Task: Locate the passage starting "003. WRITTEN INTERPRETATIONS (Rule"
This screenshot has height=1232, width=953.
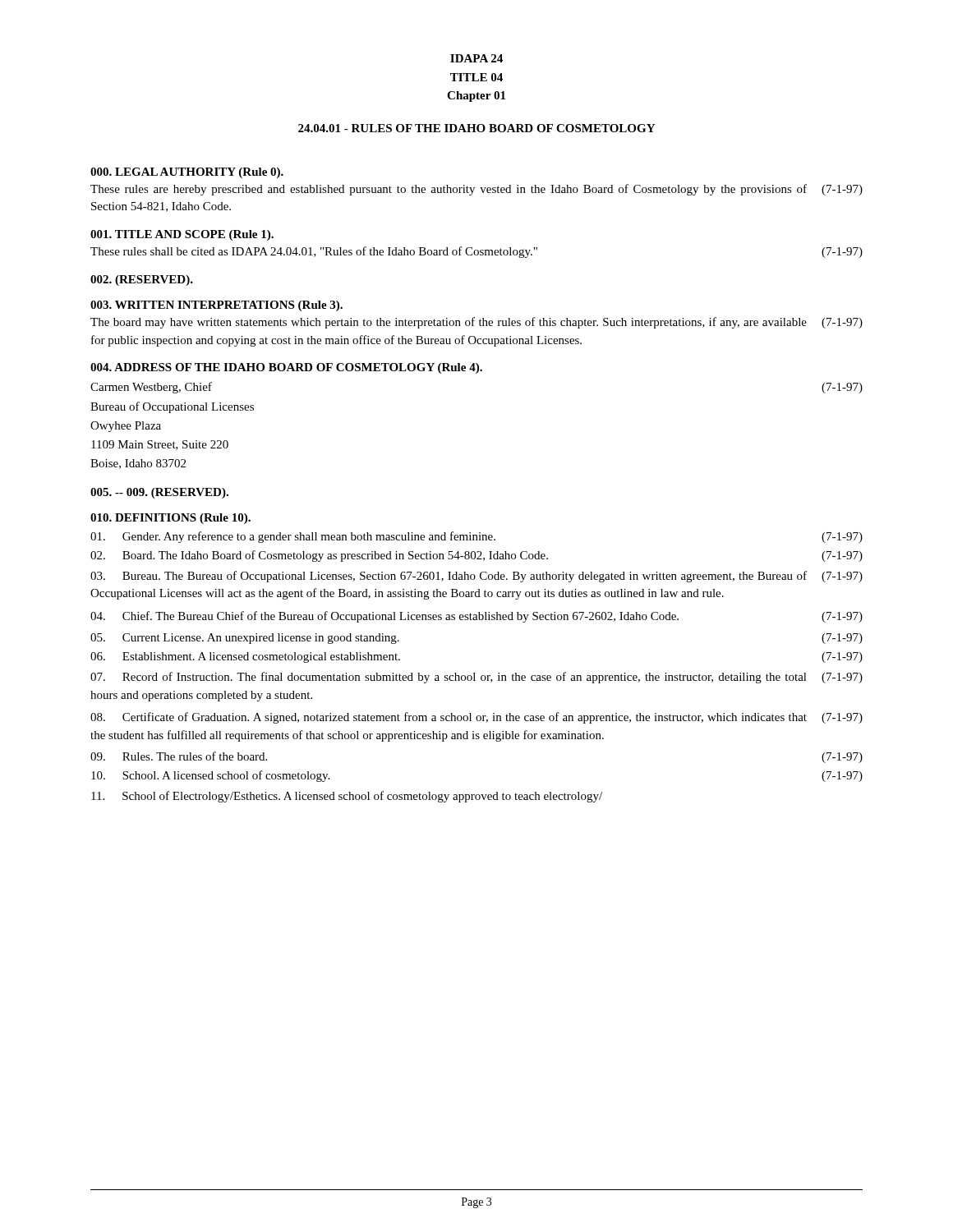Action: pos(217,304)
